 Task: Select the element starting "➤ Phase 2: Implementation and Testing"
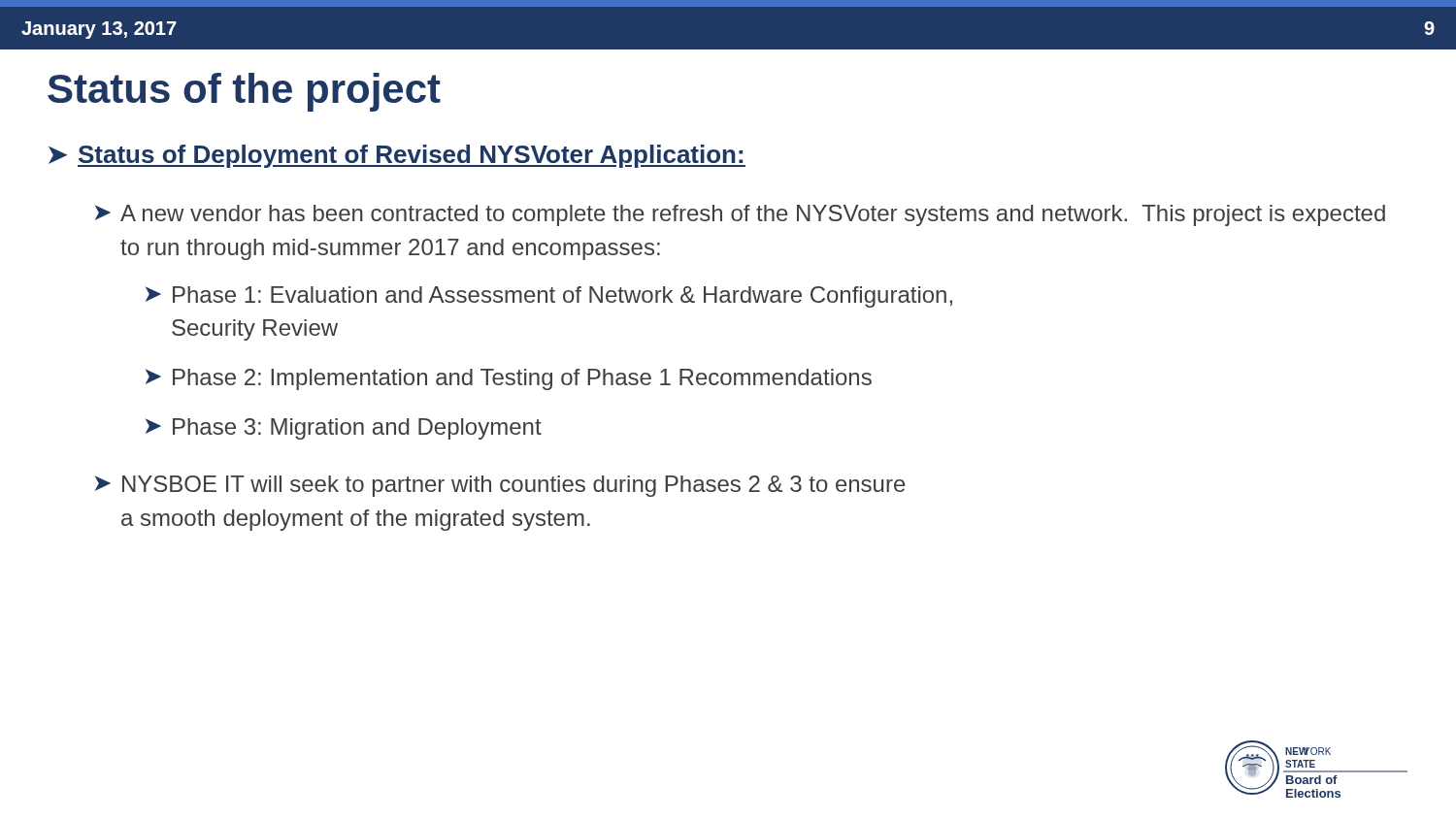pos(508,378)
